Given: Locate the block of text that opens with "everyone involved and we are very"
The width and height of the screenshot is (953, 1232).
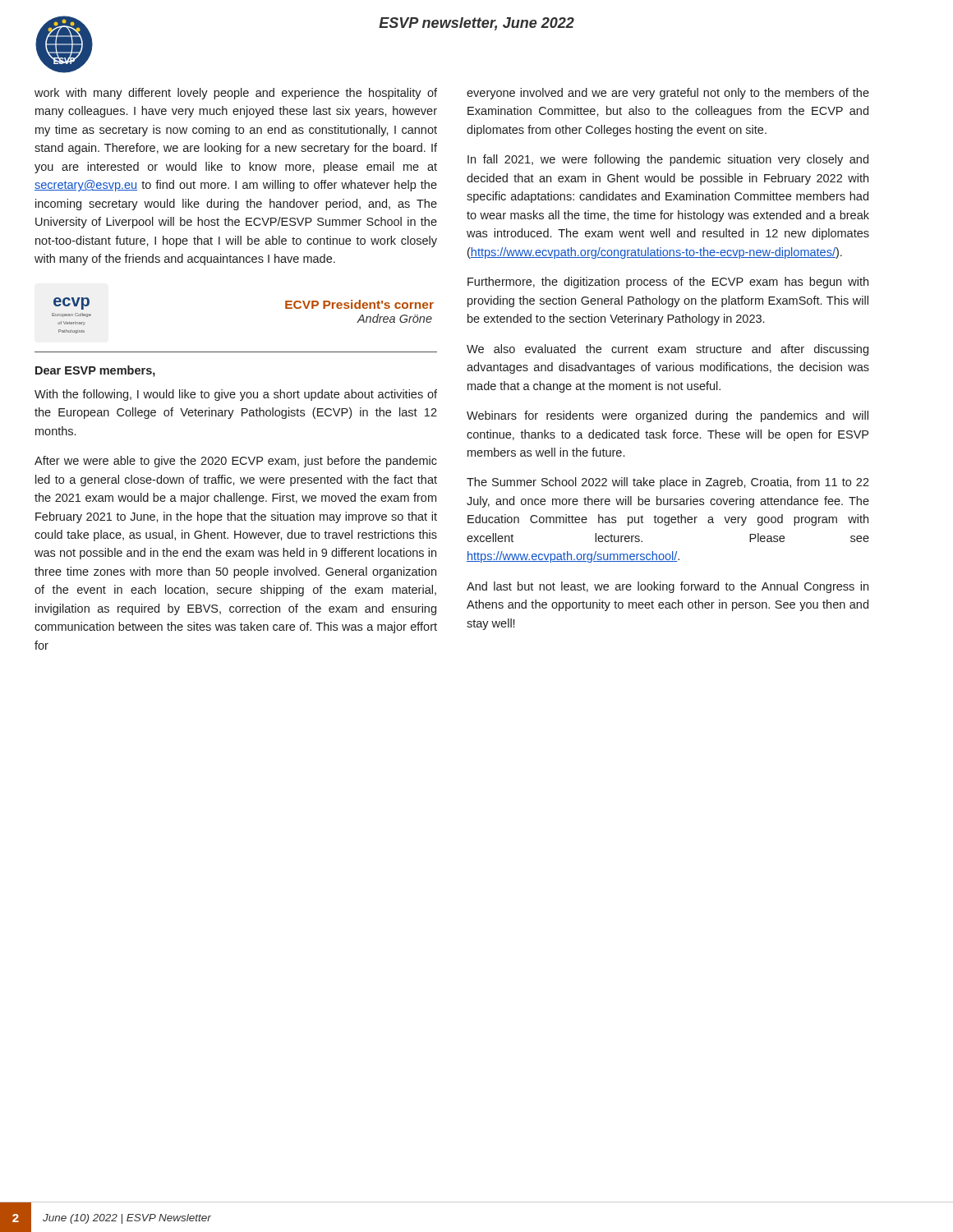Looking at the screenshot, I should pyautogui.click(x=668, y=111).
